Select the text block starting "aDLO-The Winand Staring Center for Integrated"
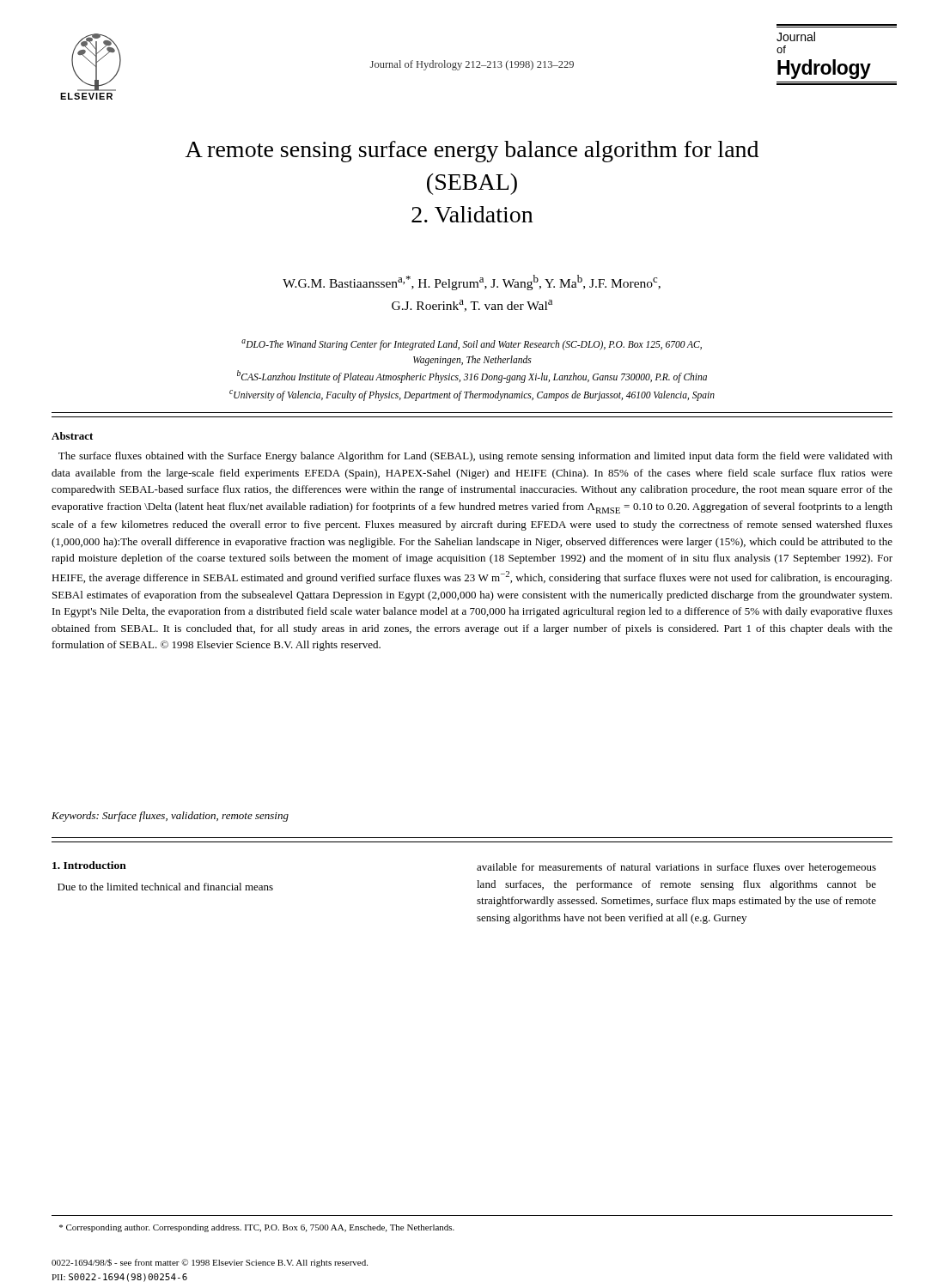 click(472, 368)
